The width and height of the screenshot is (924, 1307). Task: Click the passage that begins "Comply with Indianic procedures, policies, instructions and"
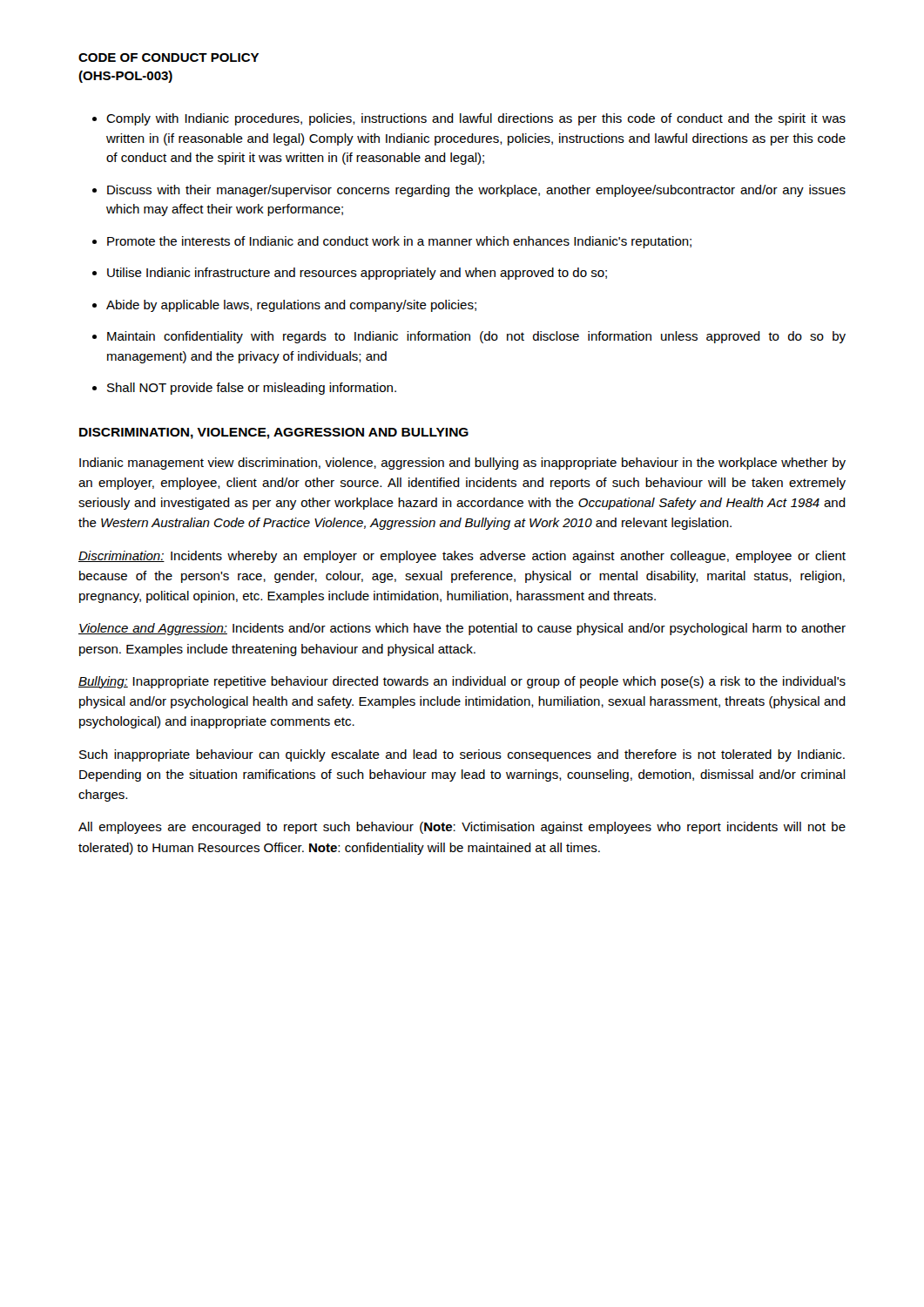pyautogui.click(x=476, y=138)
